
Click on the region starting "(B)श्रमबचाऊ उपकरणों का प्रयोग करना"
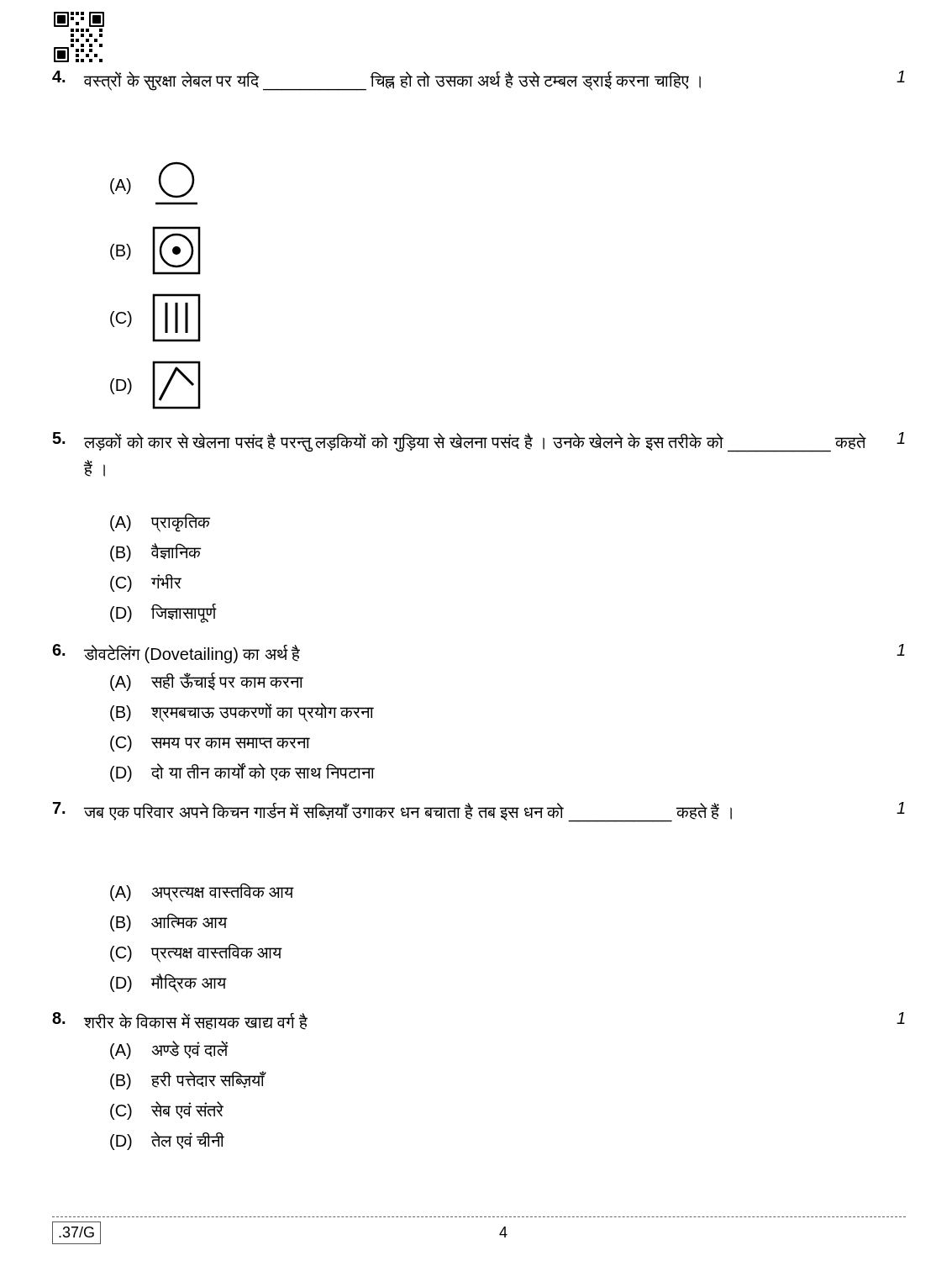point(242,712)
